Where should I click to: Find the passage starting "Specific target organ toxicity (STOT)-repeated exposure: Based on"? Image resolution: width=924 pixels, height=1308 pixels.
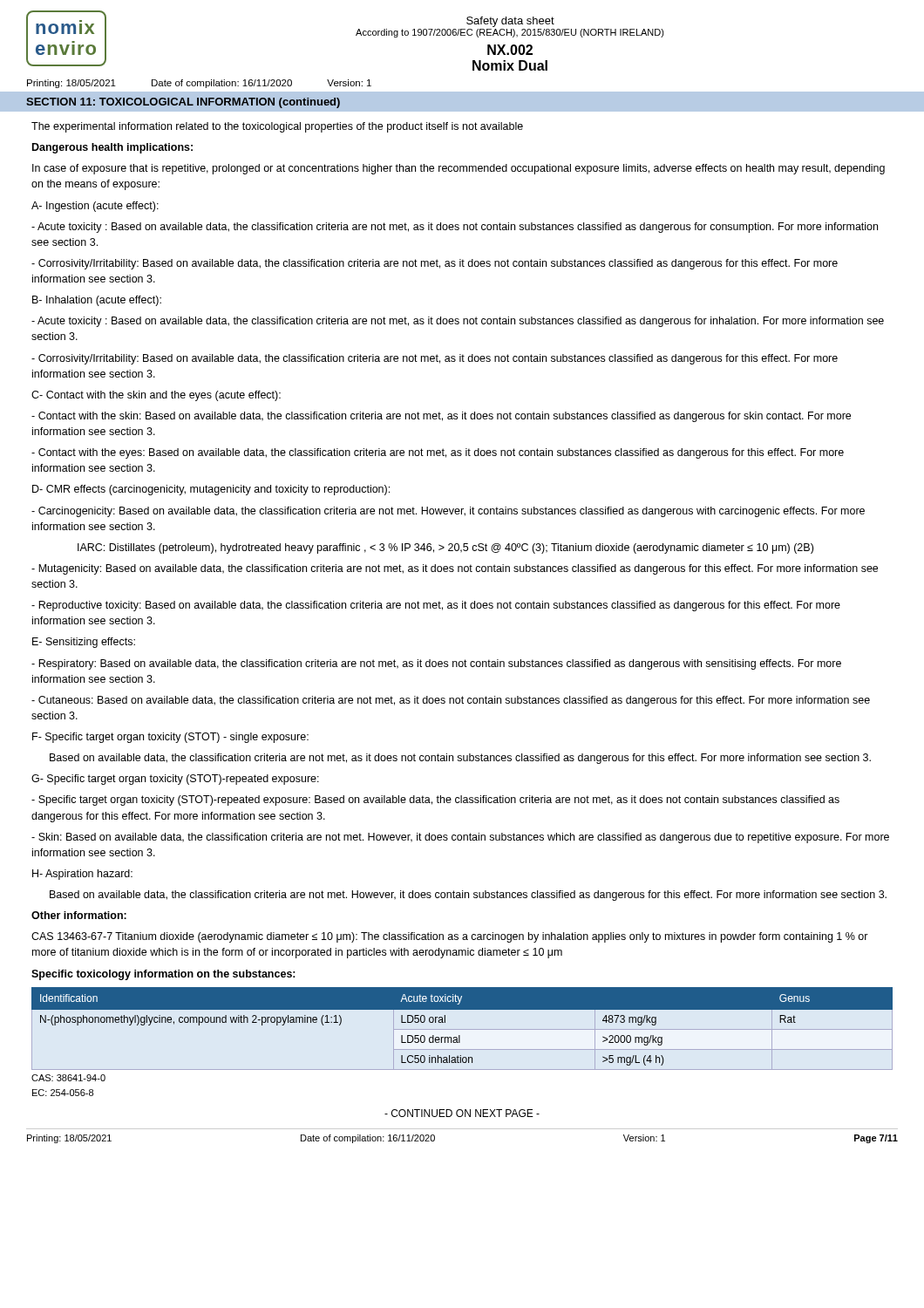click(462, 826)
